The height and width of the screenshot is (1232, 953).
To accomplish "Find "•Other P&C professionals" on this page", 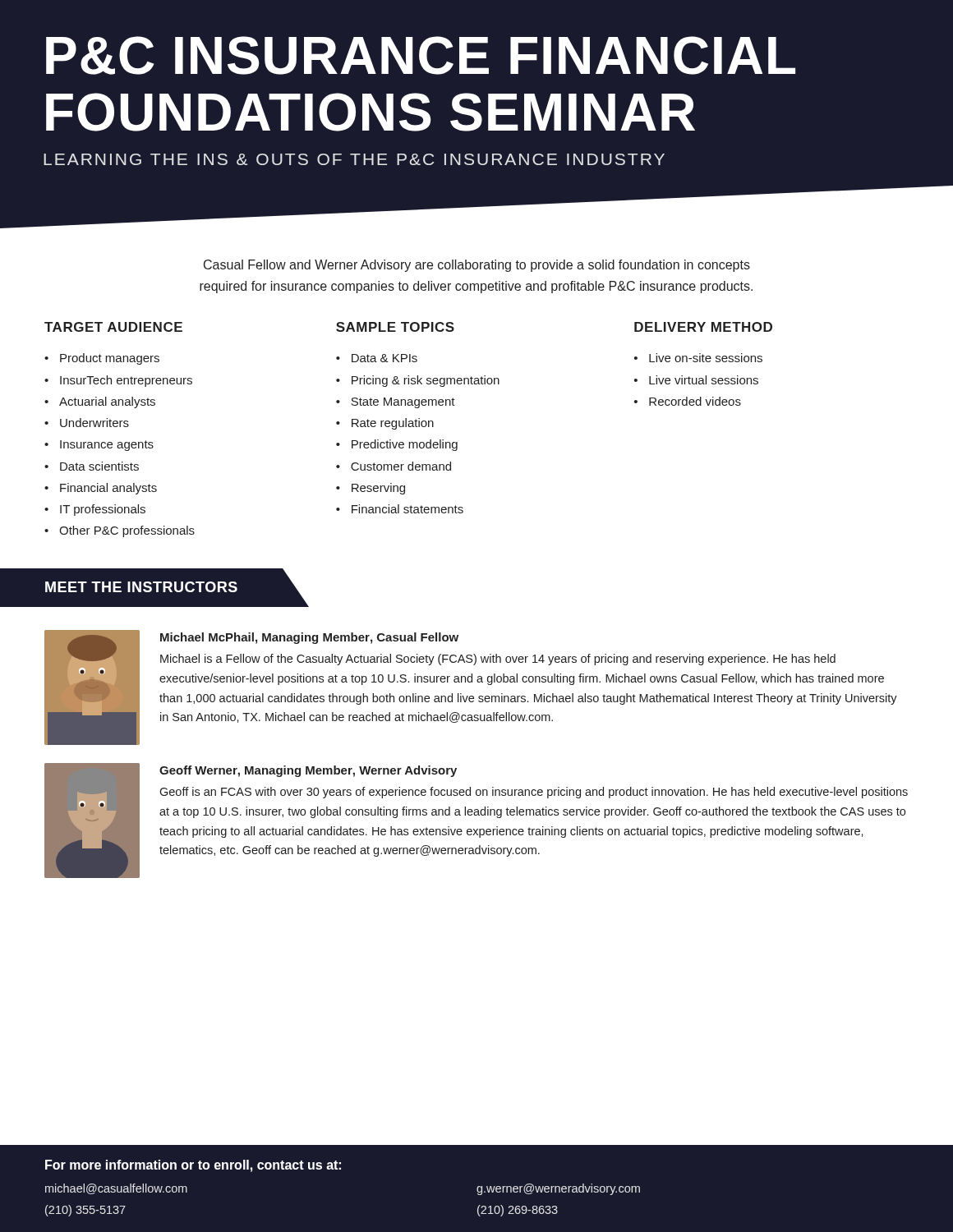I will click(120, 531).
